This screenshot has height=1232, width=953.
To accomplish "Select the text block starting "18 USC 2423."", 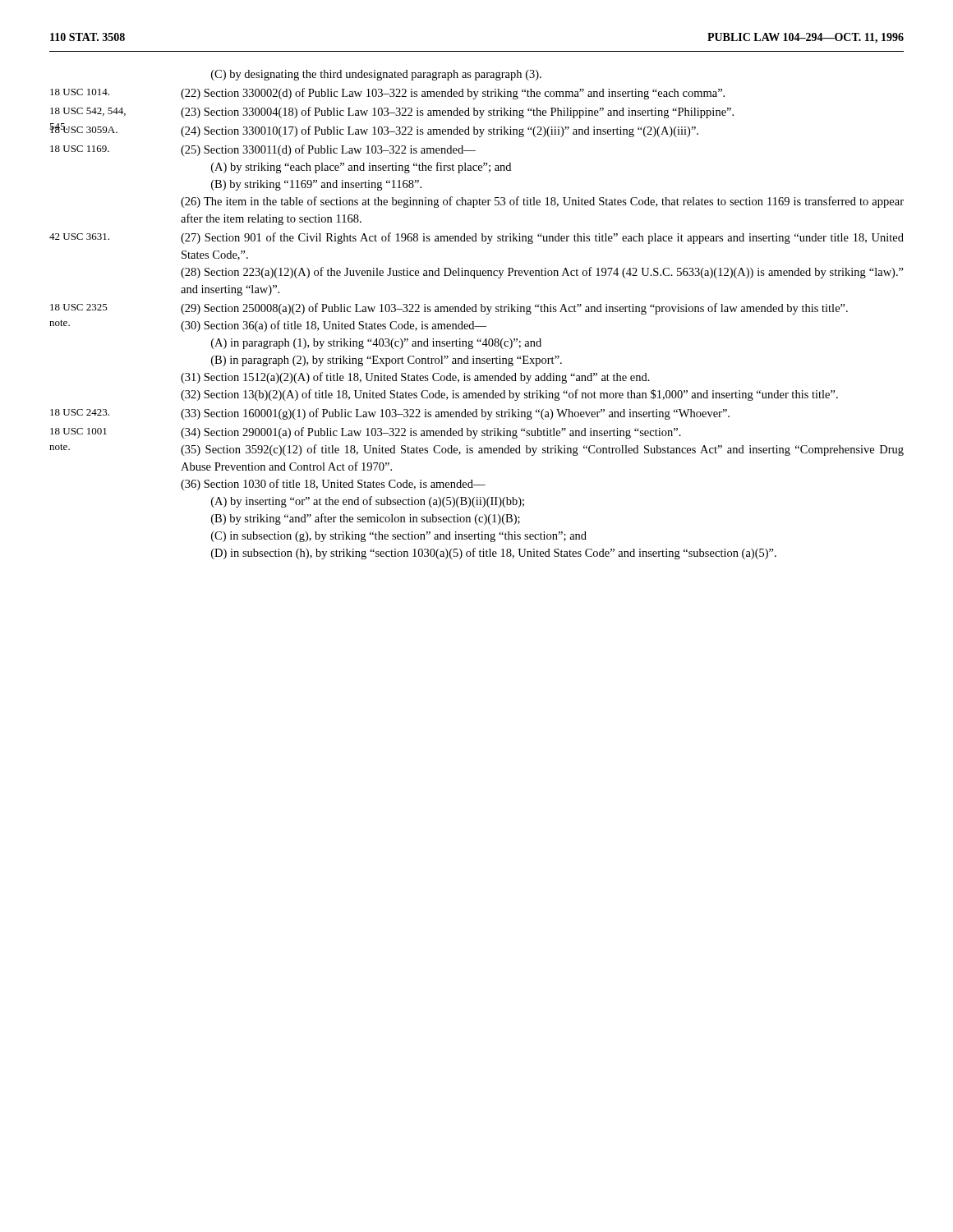I will click(80, 412).
